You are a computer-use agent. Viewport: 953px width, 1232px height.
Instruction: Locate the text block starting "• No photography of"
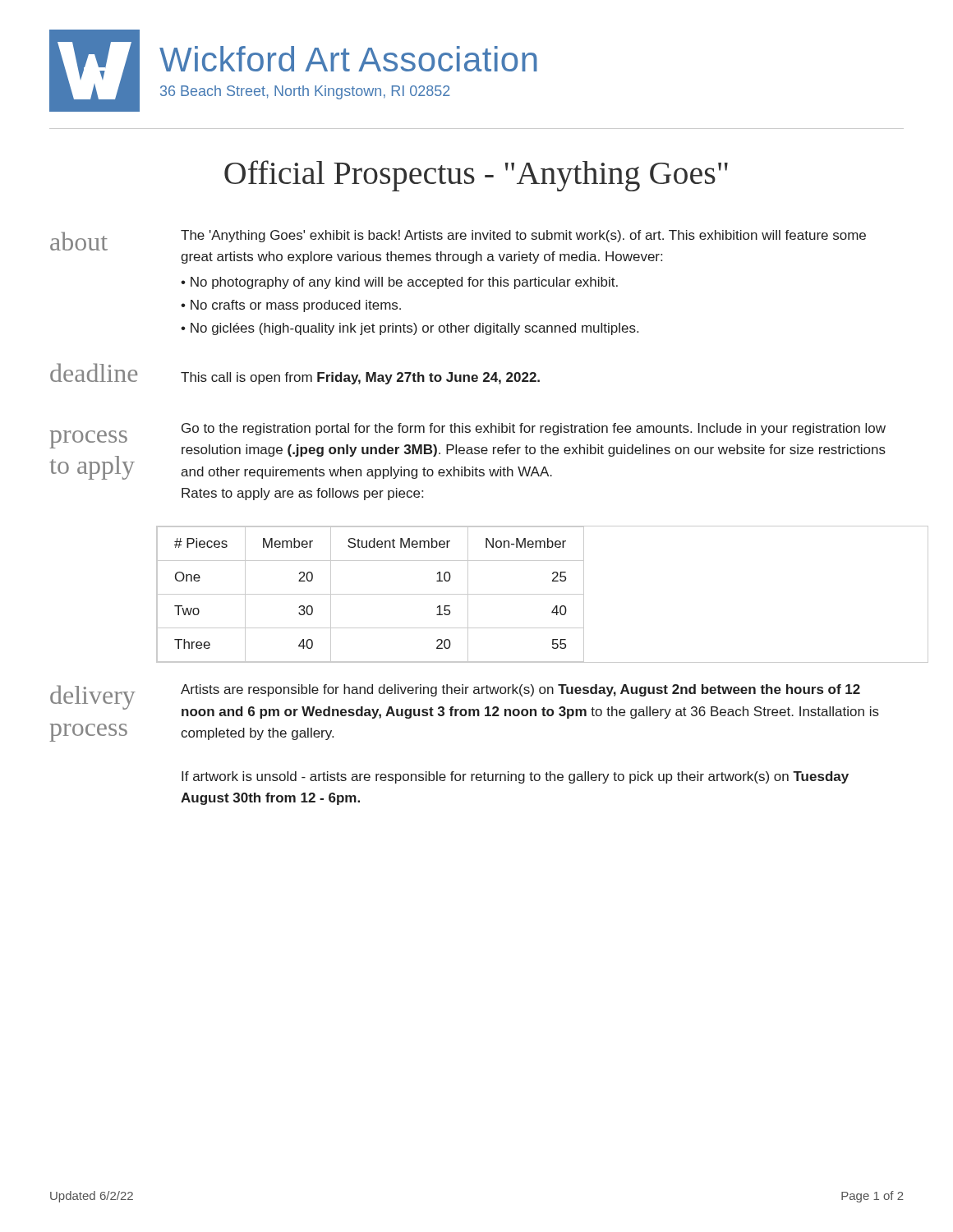point(400,282)
